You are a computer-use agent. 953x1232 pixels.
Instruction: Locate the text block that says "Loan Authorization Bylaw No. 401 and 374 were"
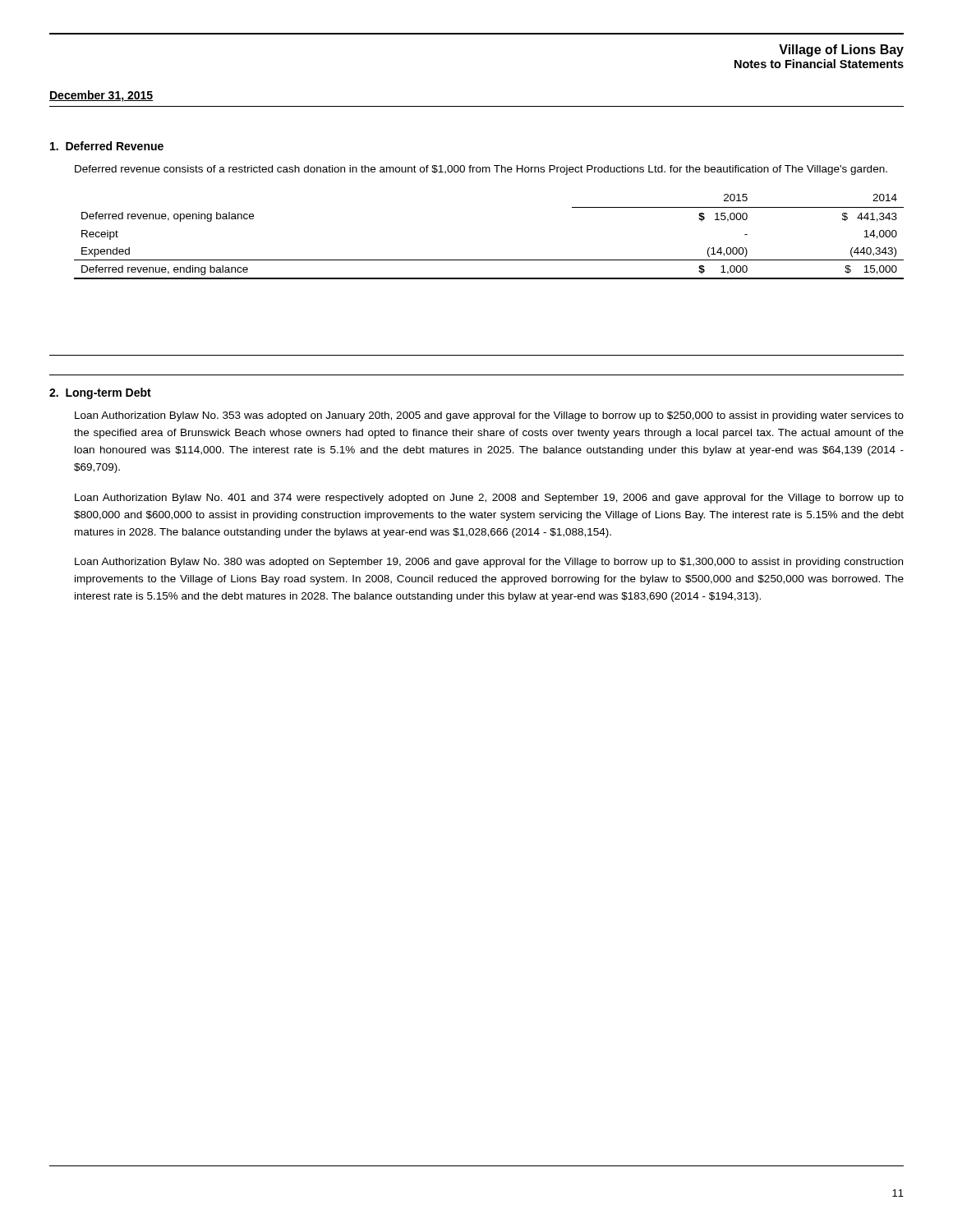[489, 514]
